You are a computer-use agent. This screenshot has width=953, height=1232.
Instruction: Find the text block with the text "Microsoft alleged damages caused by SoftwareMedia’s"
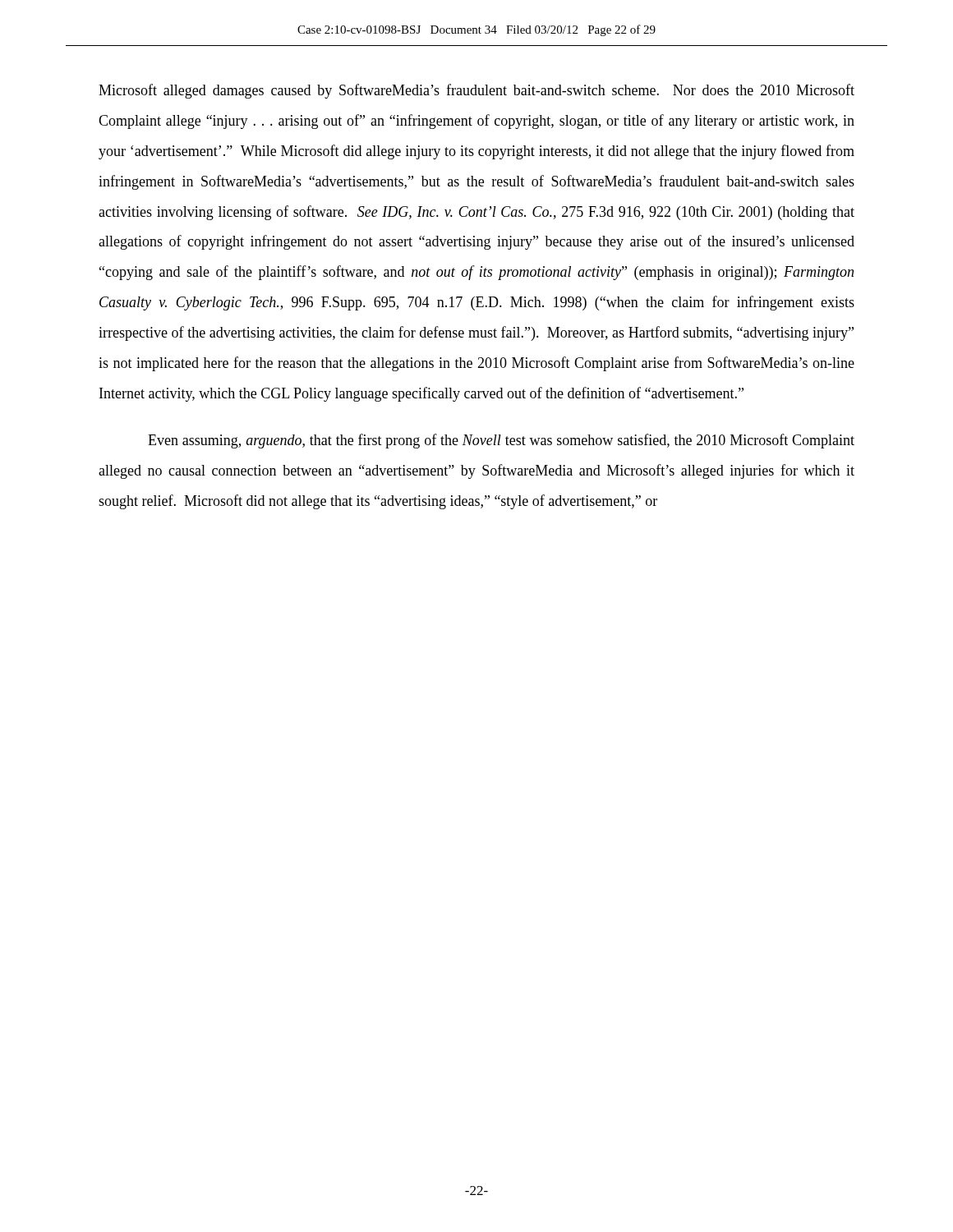(x=476, y=242)
